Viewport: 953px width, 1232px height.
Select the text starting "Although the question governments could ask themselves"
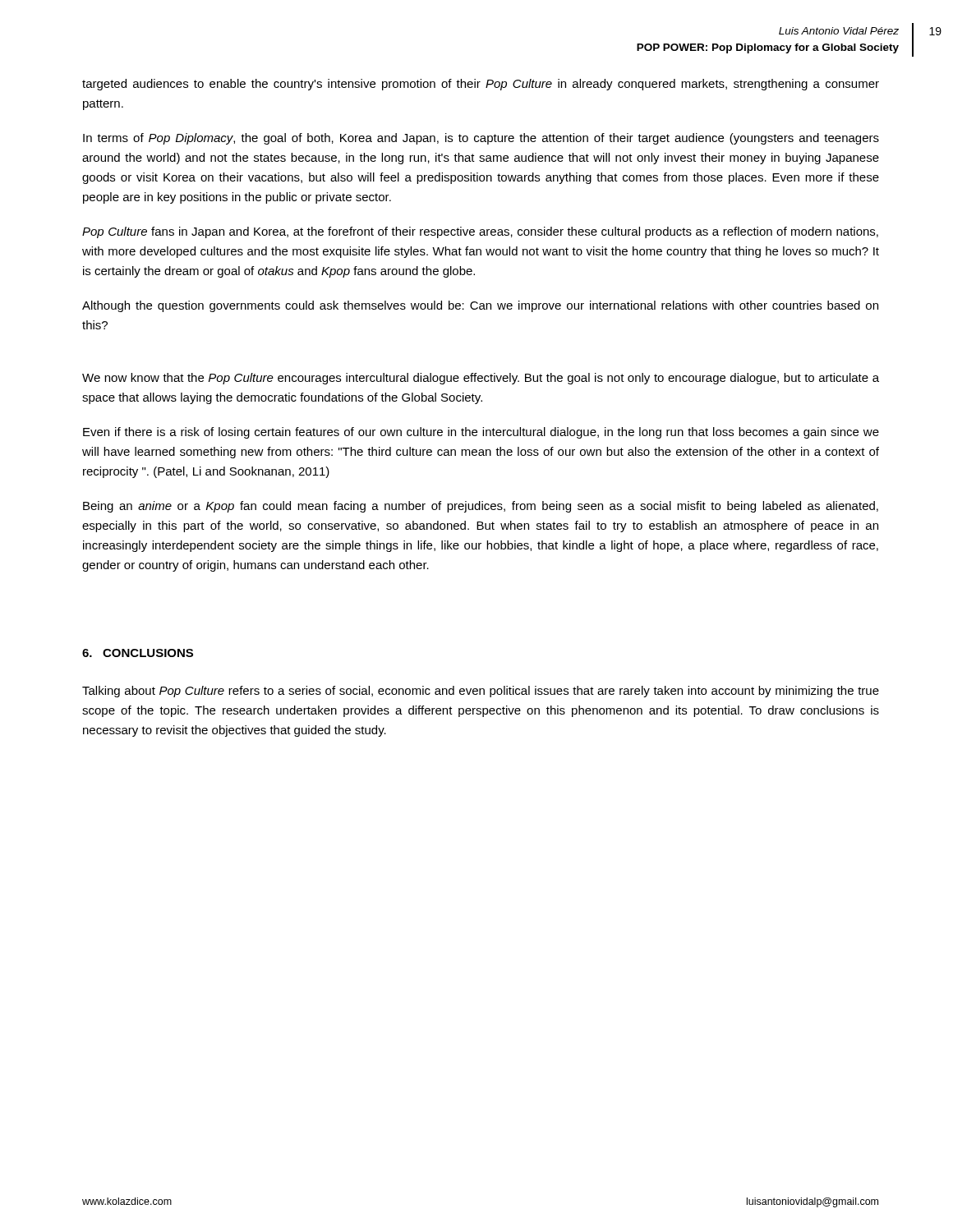[x=481, y=315]
